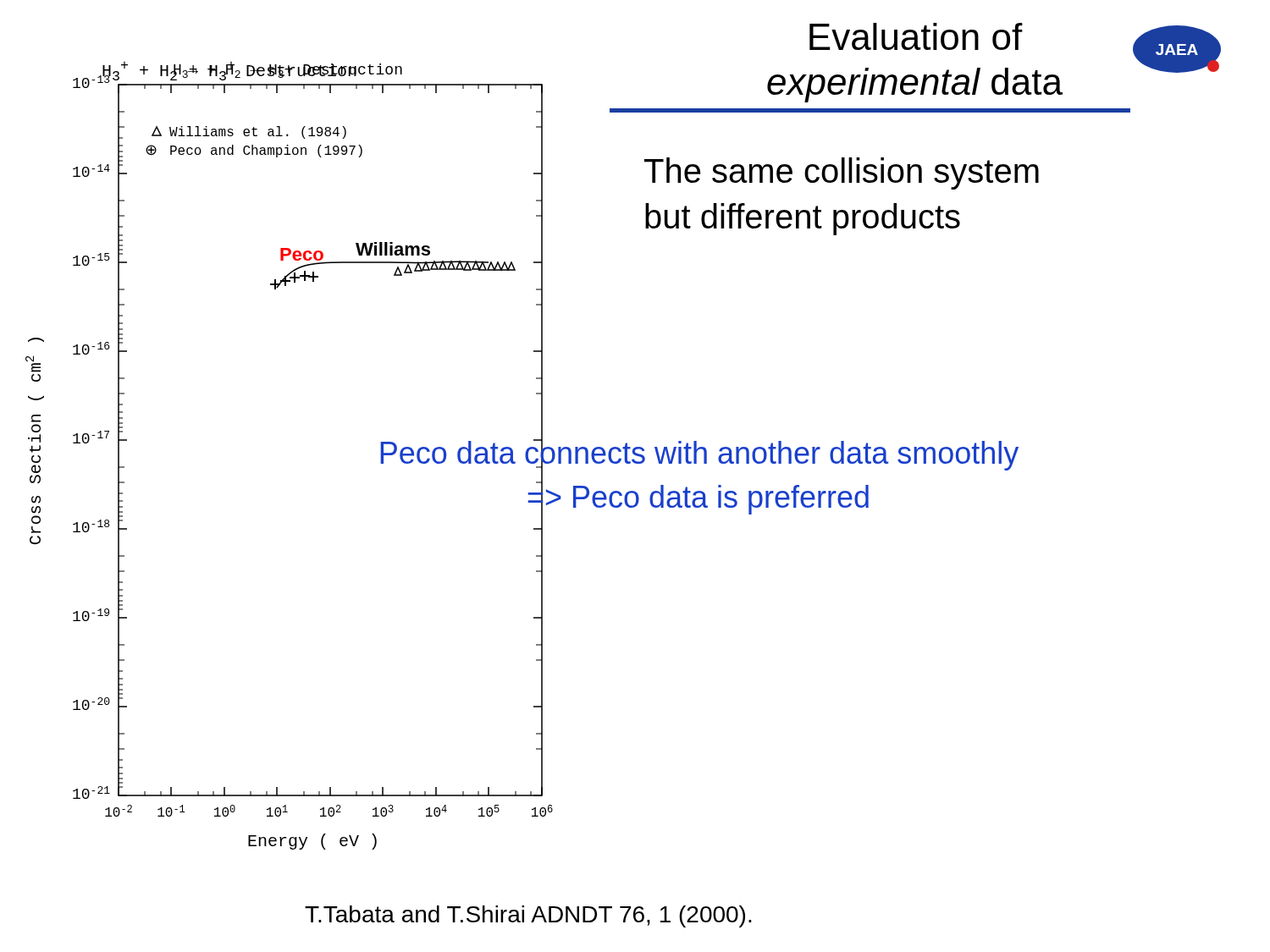Locate the text containing "The same collision systembut different products"
Viewport: 1270px width, 952px height.
[x=842, y=194]
